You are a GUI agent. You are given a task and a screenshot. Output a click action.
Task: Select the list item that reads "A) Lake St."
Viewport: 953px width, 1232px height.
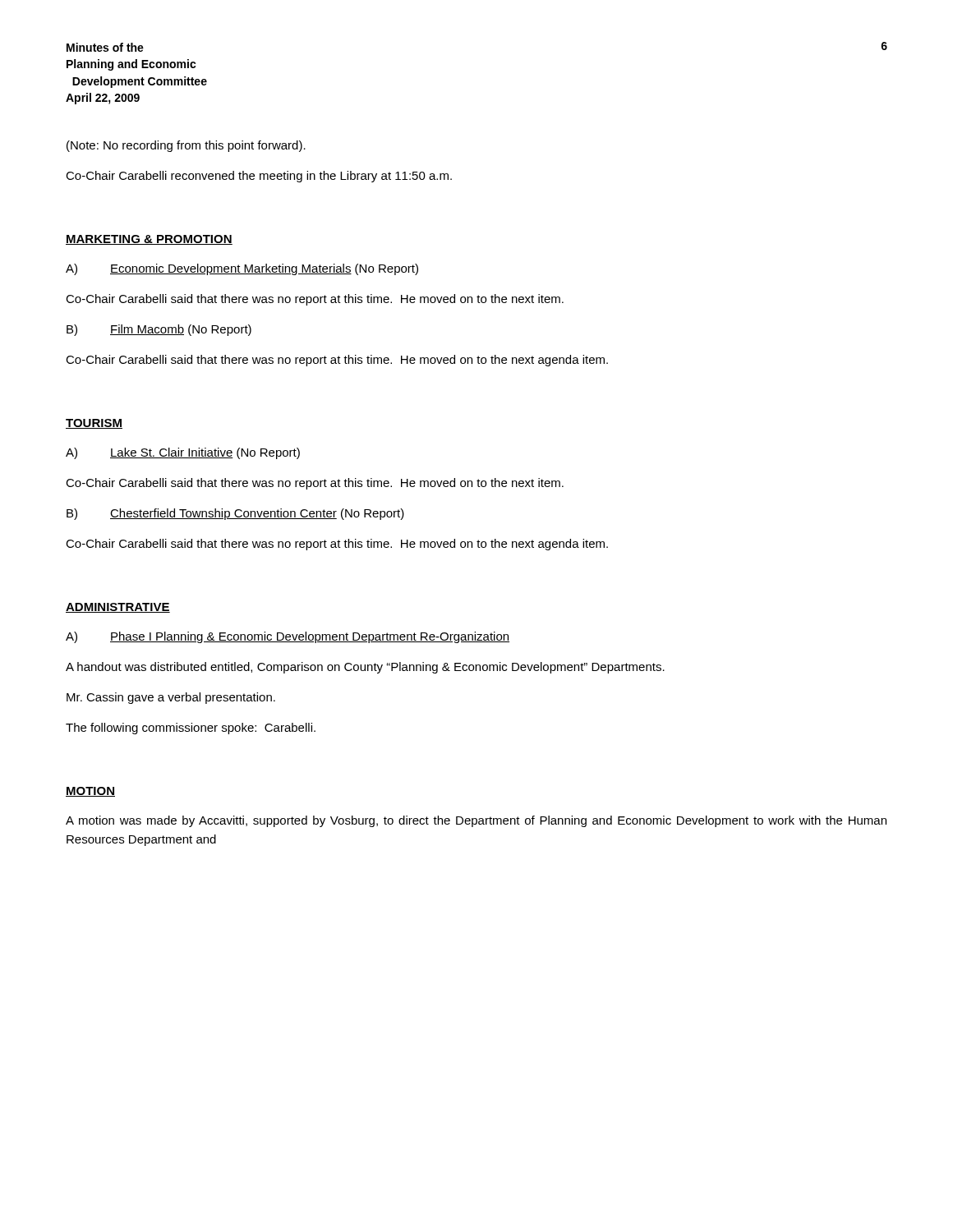pyautogui.click(x=183, y=452)
